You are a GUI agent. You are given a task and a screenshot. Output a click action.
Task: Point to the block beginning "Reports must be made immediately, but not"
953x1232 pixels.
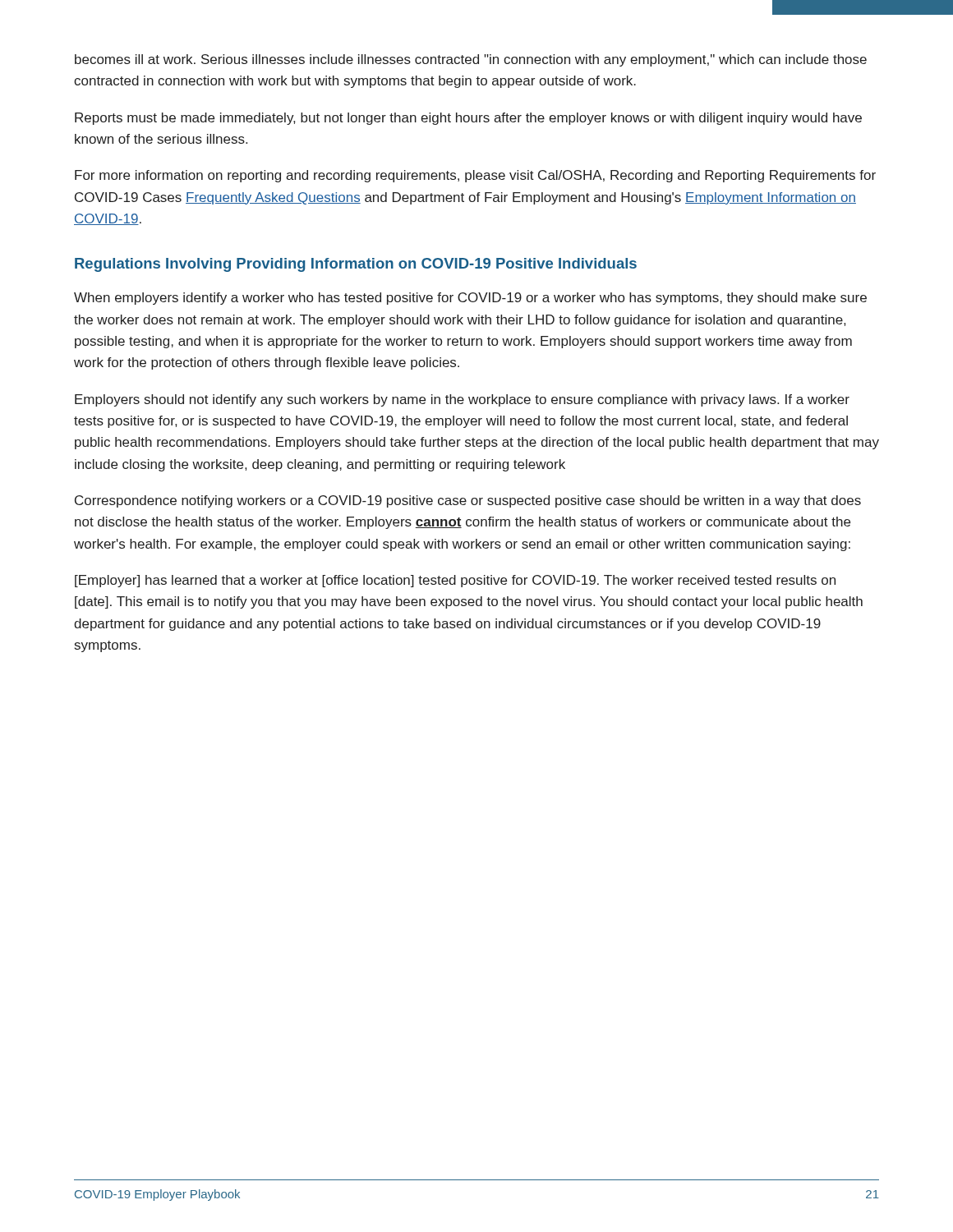(476, 129)
